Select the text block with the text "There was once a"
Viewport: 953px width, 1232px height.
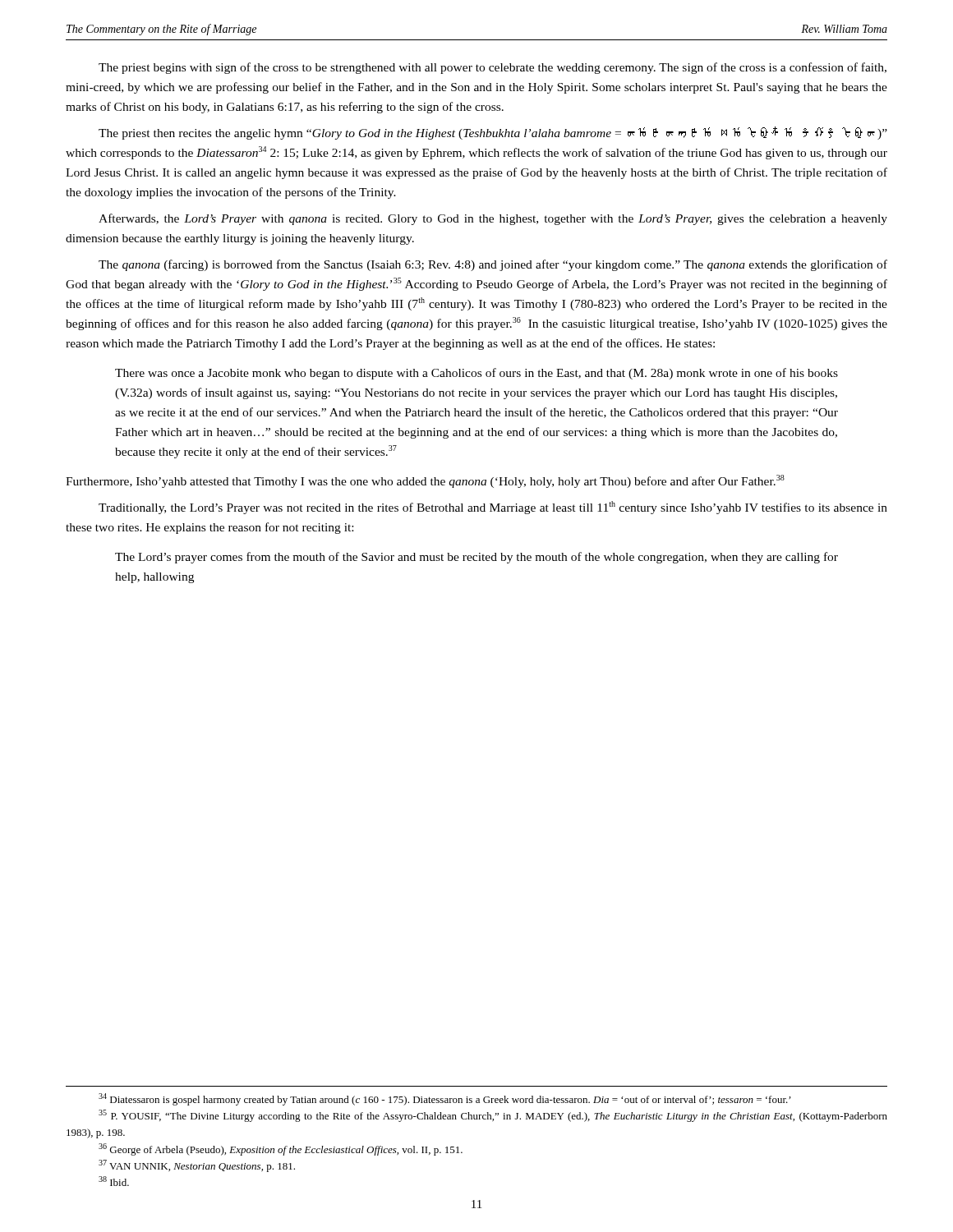476,413
